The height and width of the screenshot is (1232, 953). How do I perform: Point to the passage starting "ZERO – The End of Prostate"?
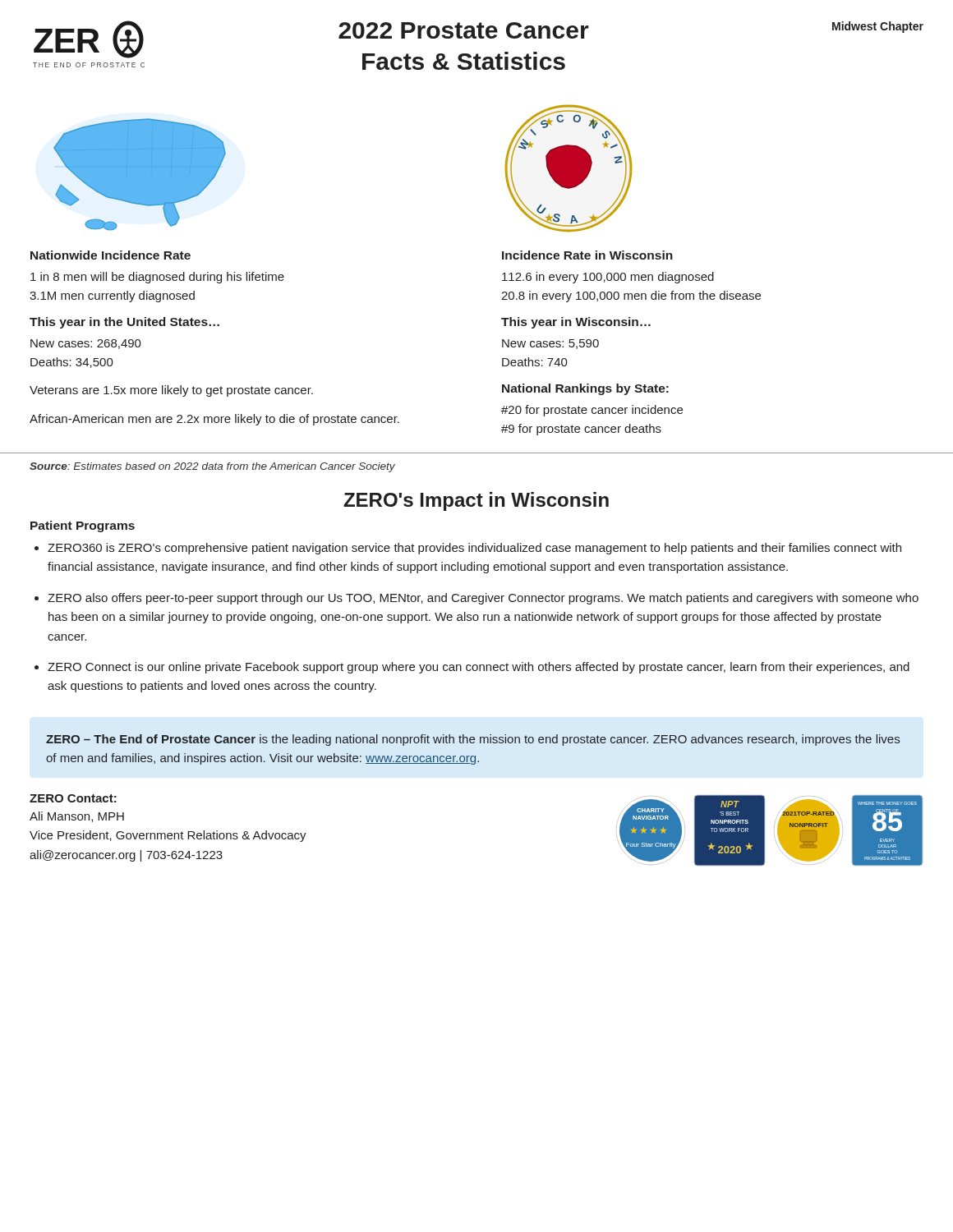[473, 748]
